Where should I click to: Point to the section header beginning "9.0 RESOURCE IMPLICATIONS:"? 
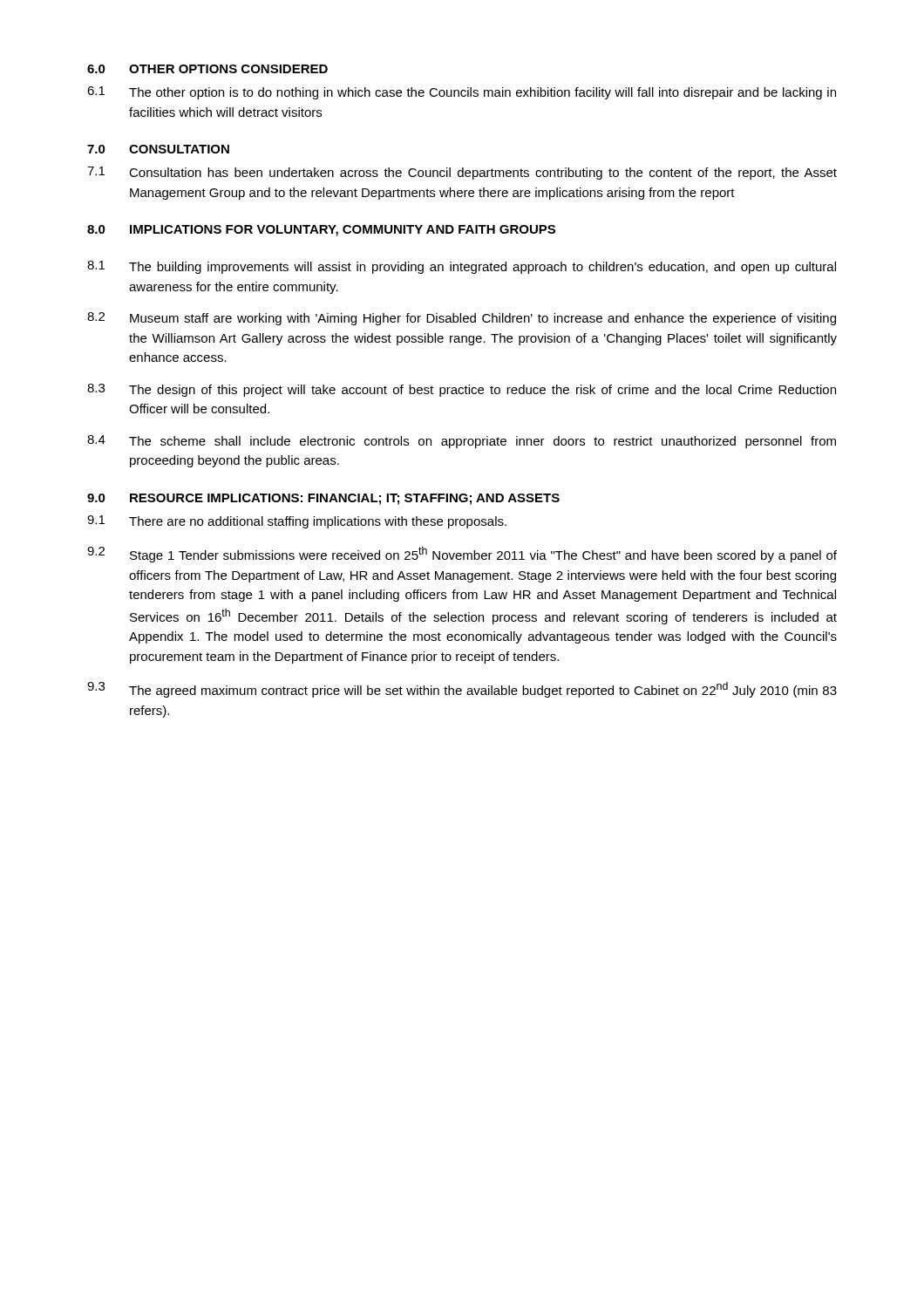point(323,497)
